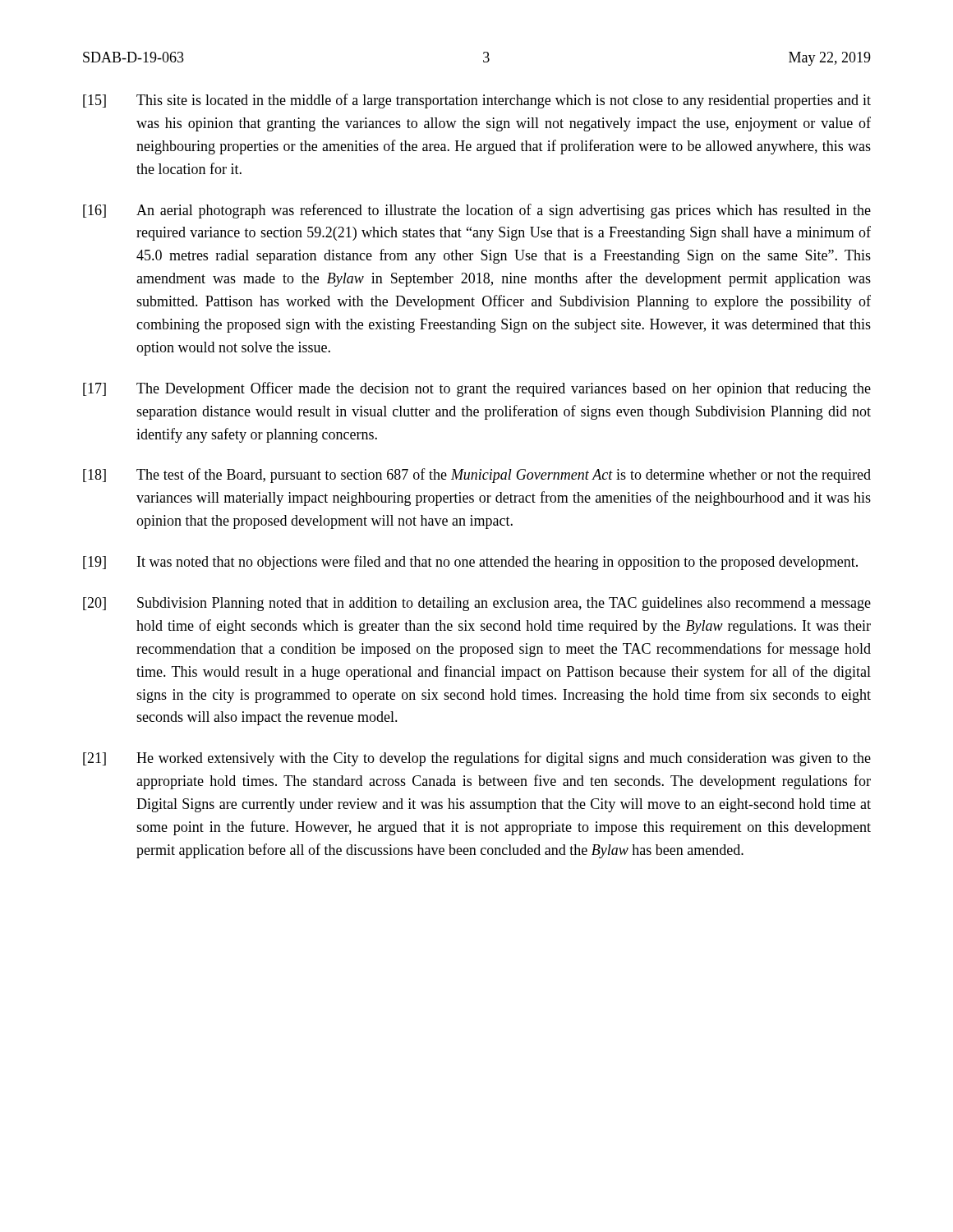Where is the passage that starts "[21] He worked extensively with the City"?

[x=476, y=805]
